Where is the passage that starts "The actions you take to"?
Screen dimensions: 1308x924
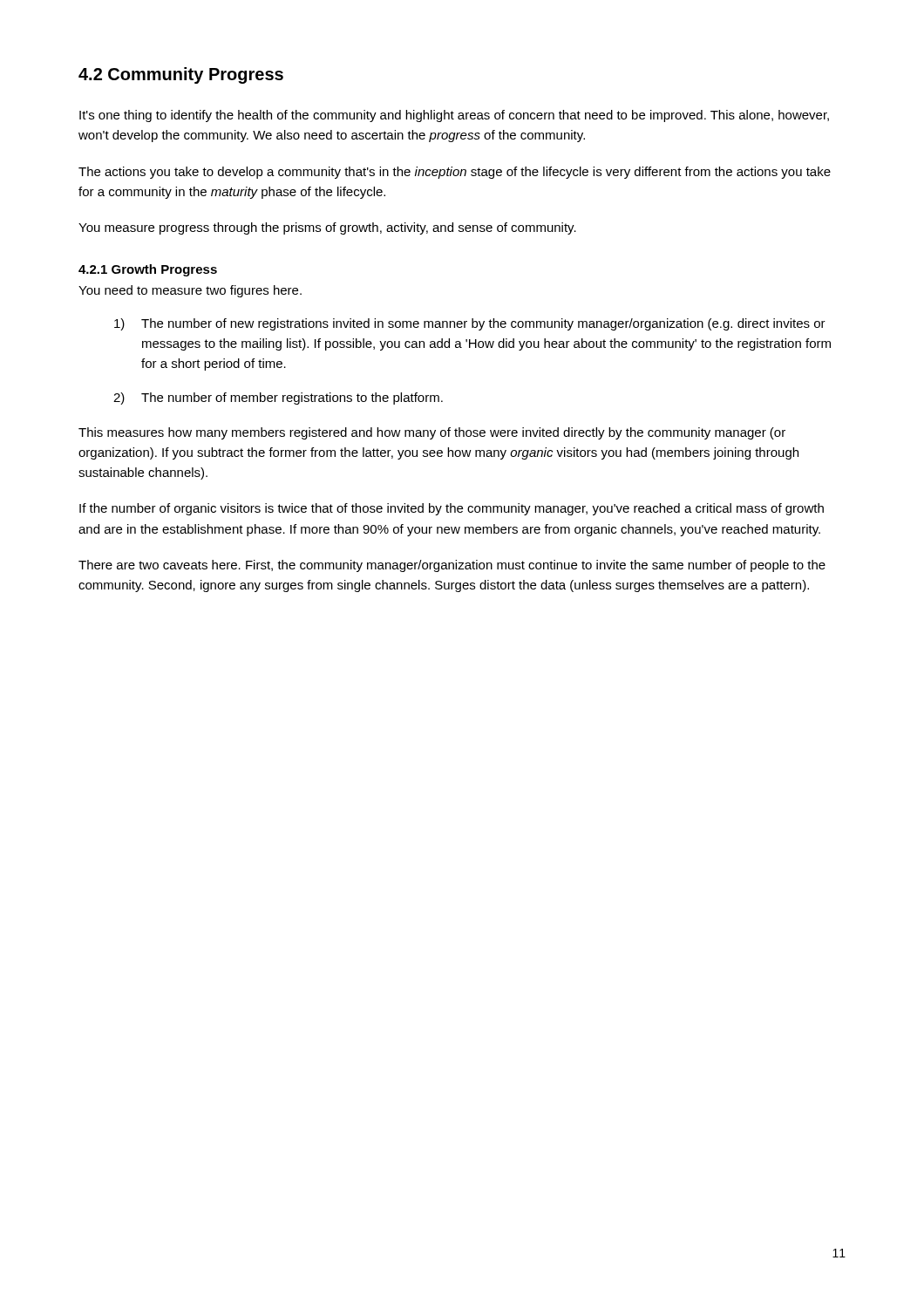(455, 181)
